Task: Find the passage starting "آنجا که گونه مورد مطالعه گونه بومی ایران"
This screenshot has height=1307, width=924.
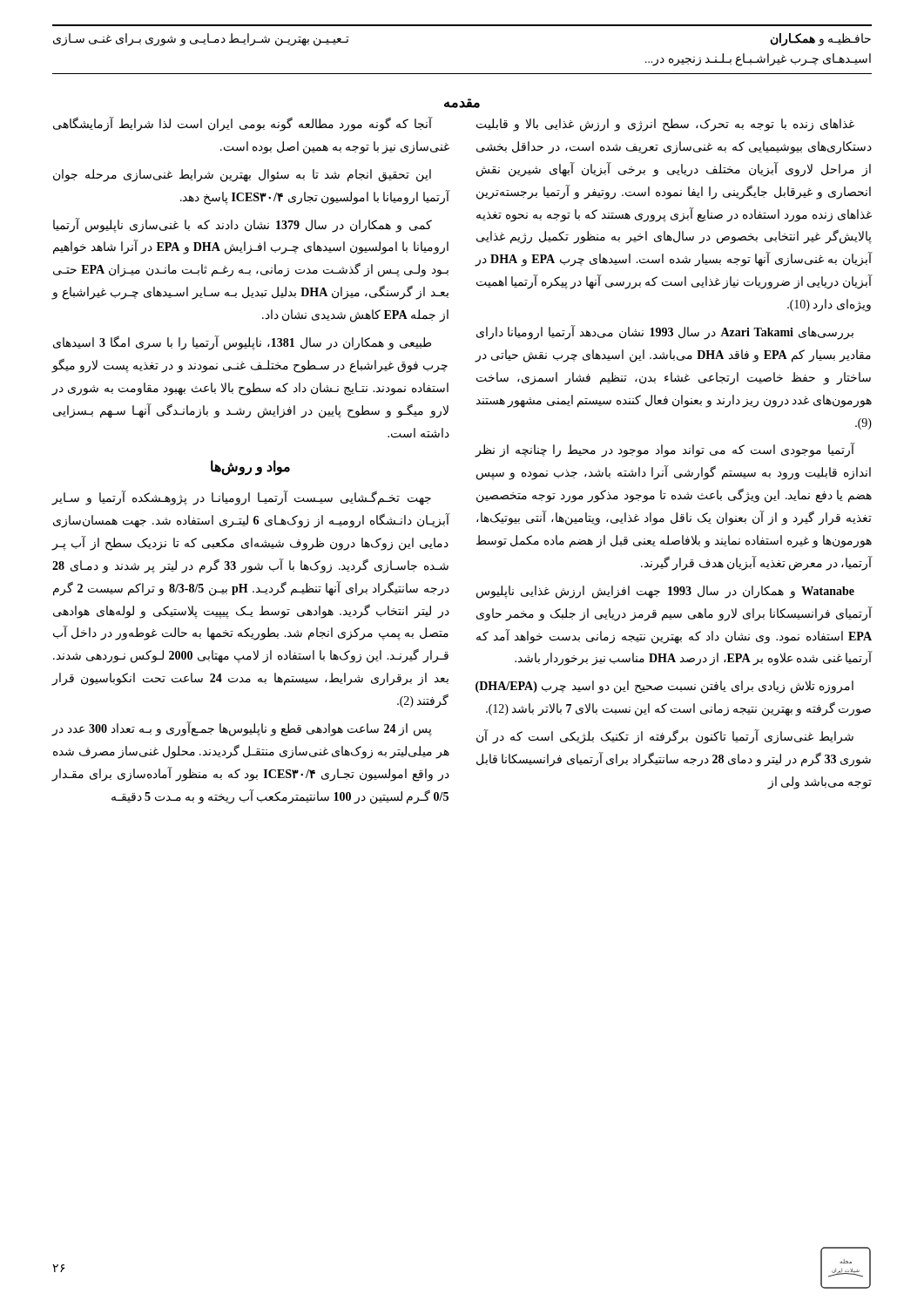Action: coord(251,135)
